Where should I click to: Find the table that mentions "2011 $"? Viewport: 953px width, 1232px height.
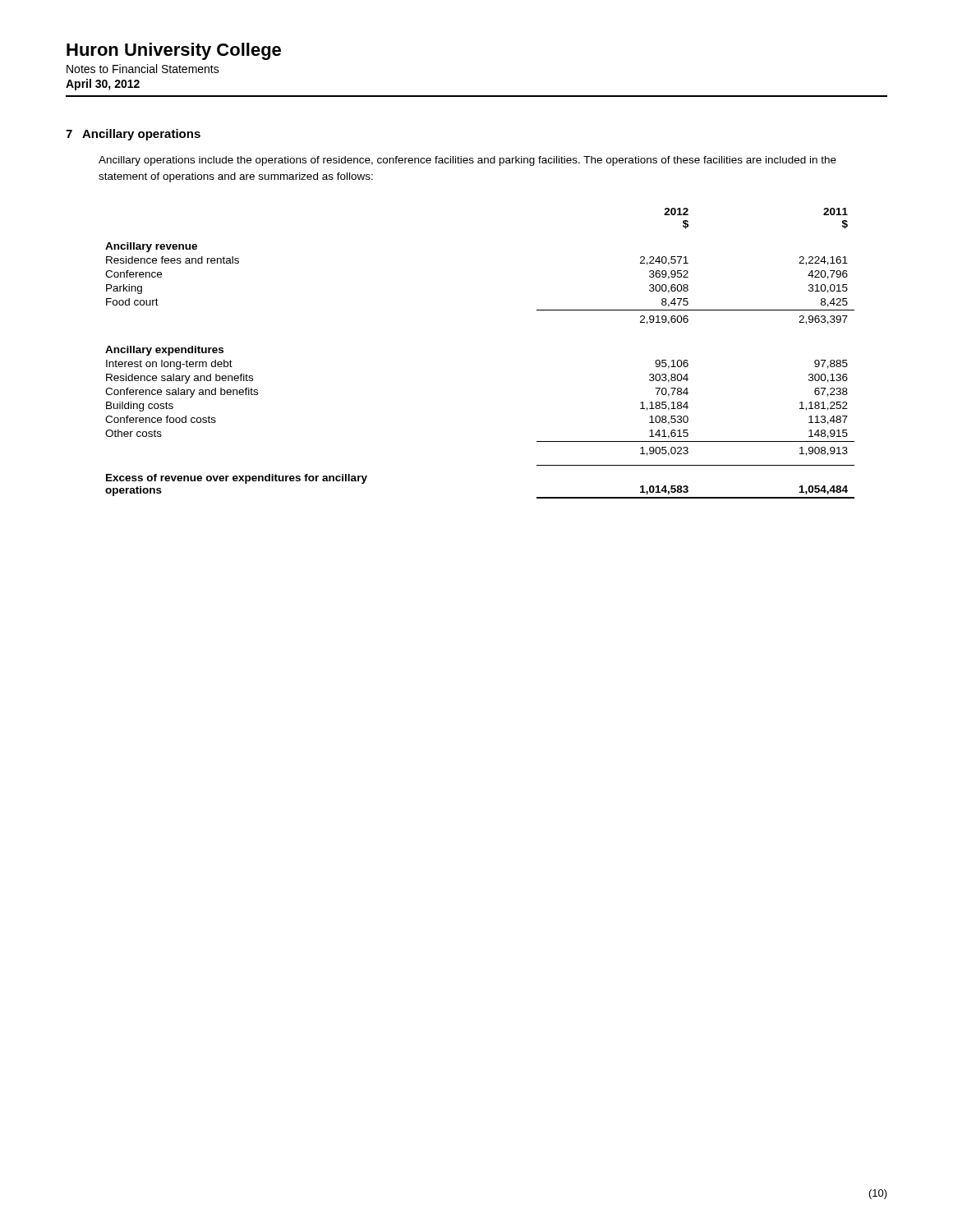[x=493, y=351]
